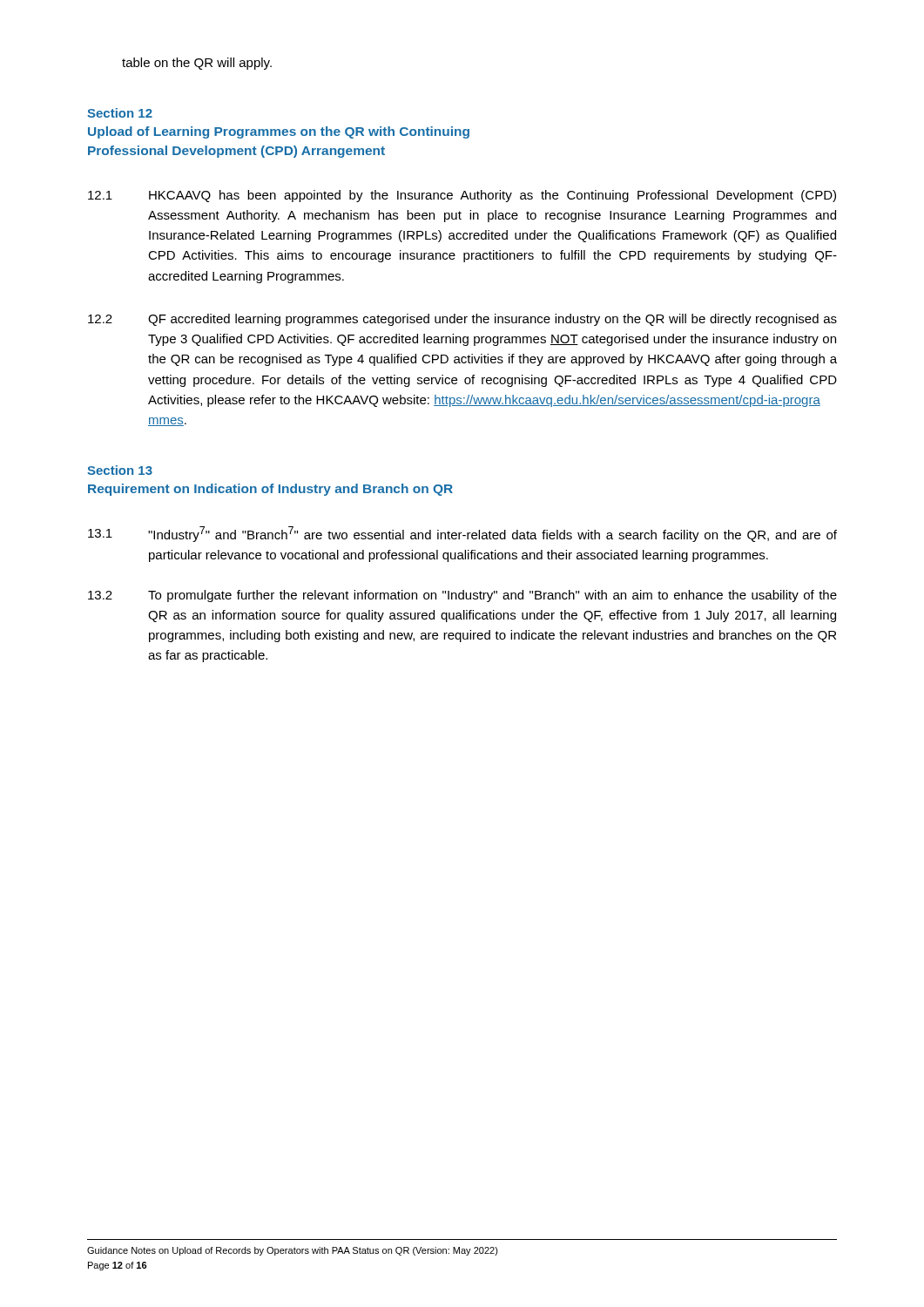Where is the section header that starts "Section 12 Upload of Learning Programmes"?
Viewport: 924px width, 1307px height.
462,133
